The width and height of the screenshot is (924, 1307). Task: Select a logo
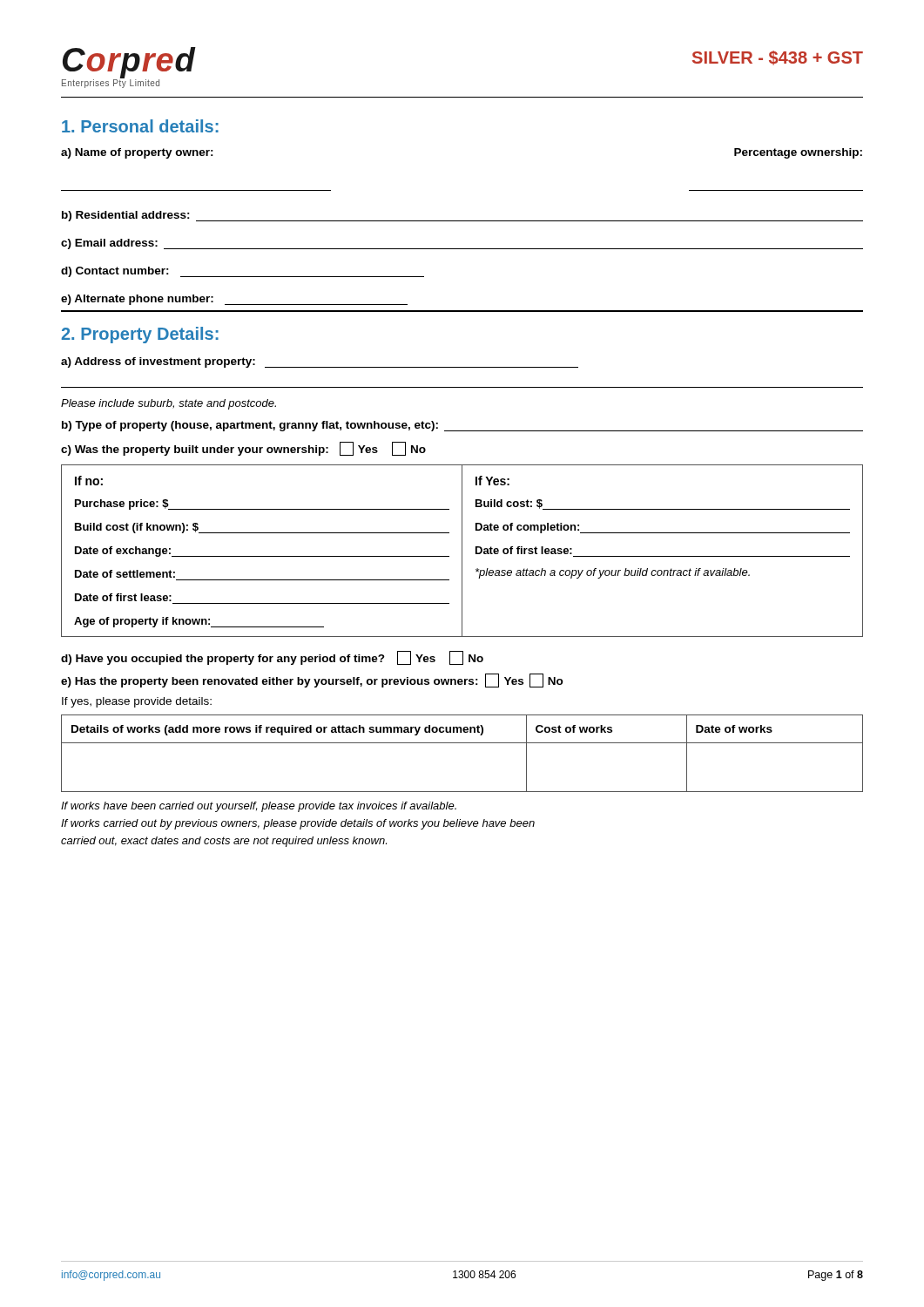[x=128, y=66]
